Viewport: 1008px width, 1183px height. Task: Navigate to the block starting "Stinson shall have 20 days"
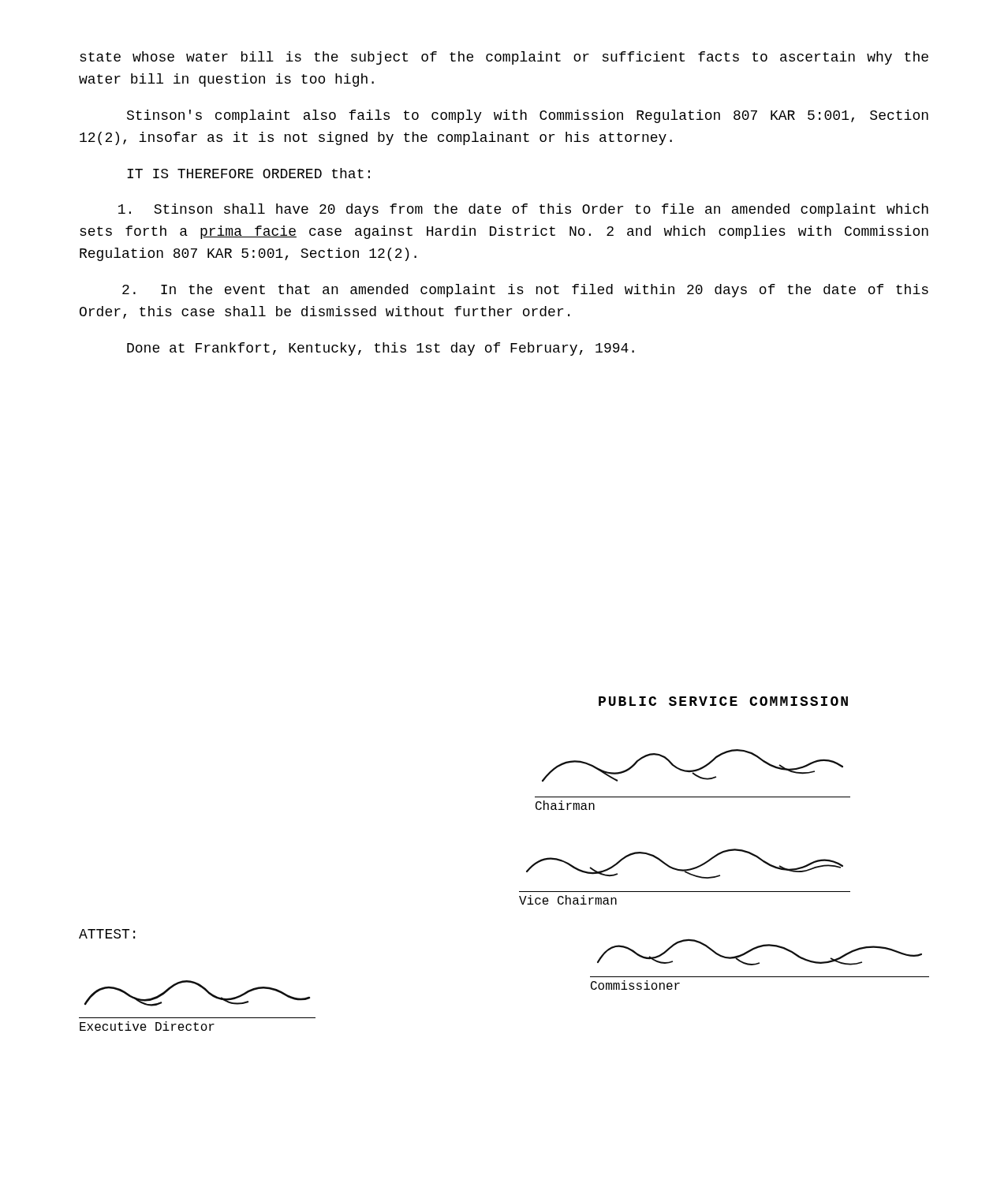tap(504, 233)
